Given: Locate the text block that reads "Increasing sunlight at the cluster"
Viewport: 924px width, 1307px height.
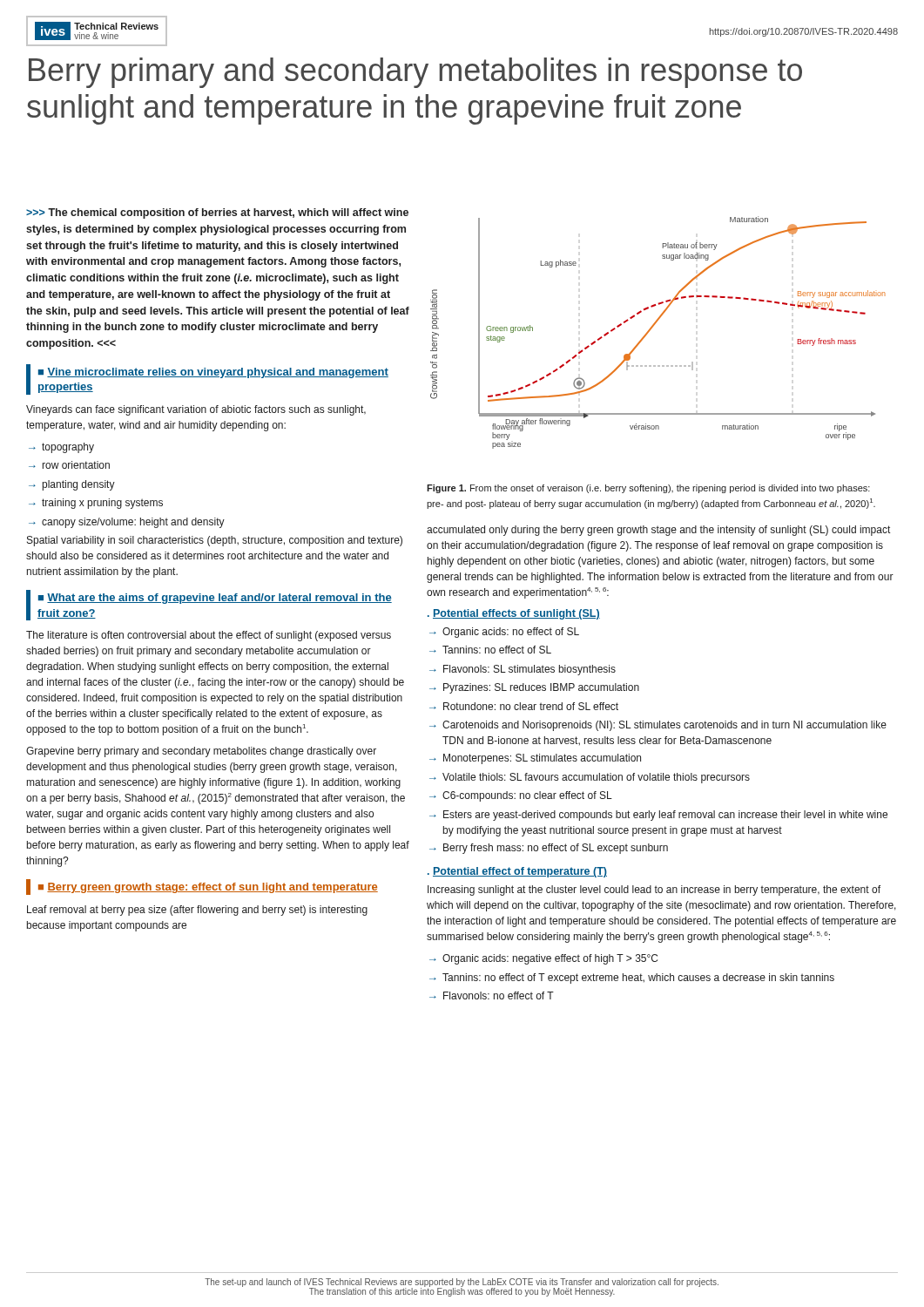Looking at the screenshot, I should click(x=662, y=913).
